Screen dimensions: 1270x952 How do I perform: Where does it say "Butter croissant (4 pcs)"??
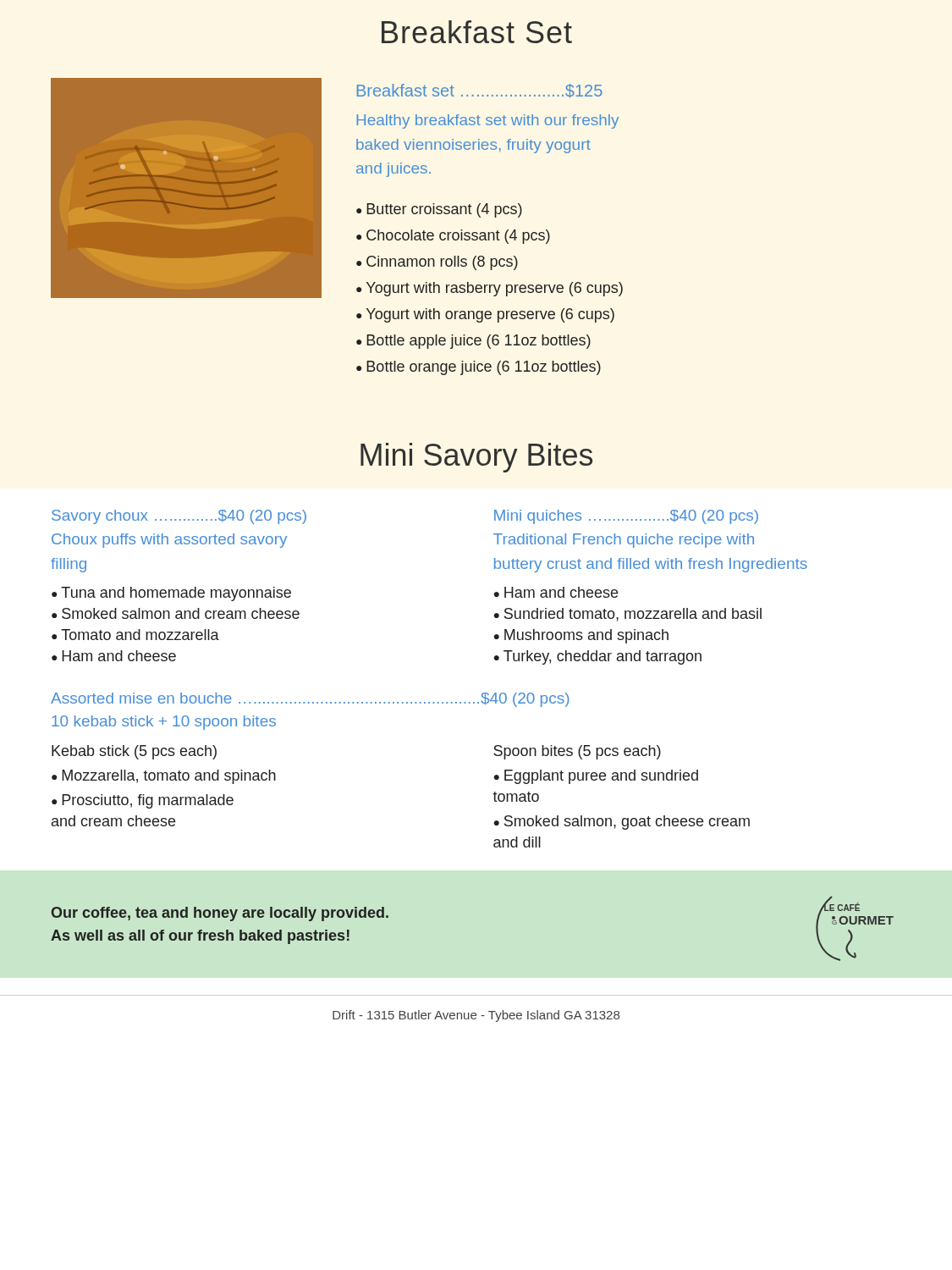tap(444, 209)
